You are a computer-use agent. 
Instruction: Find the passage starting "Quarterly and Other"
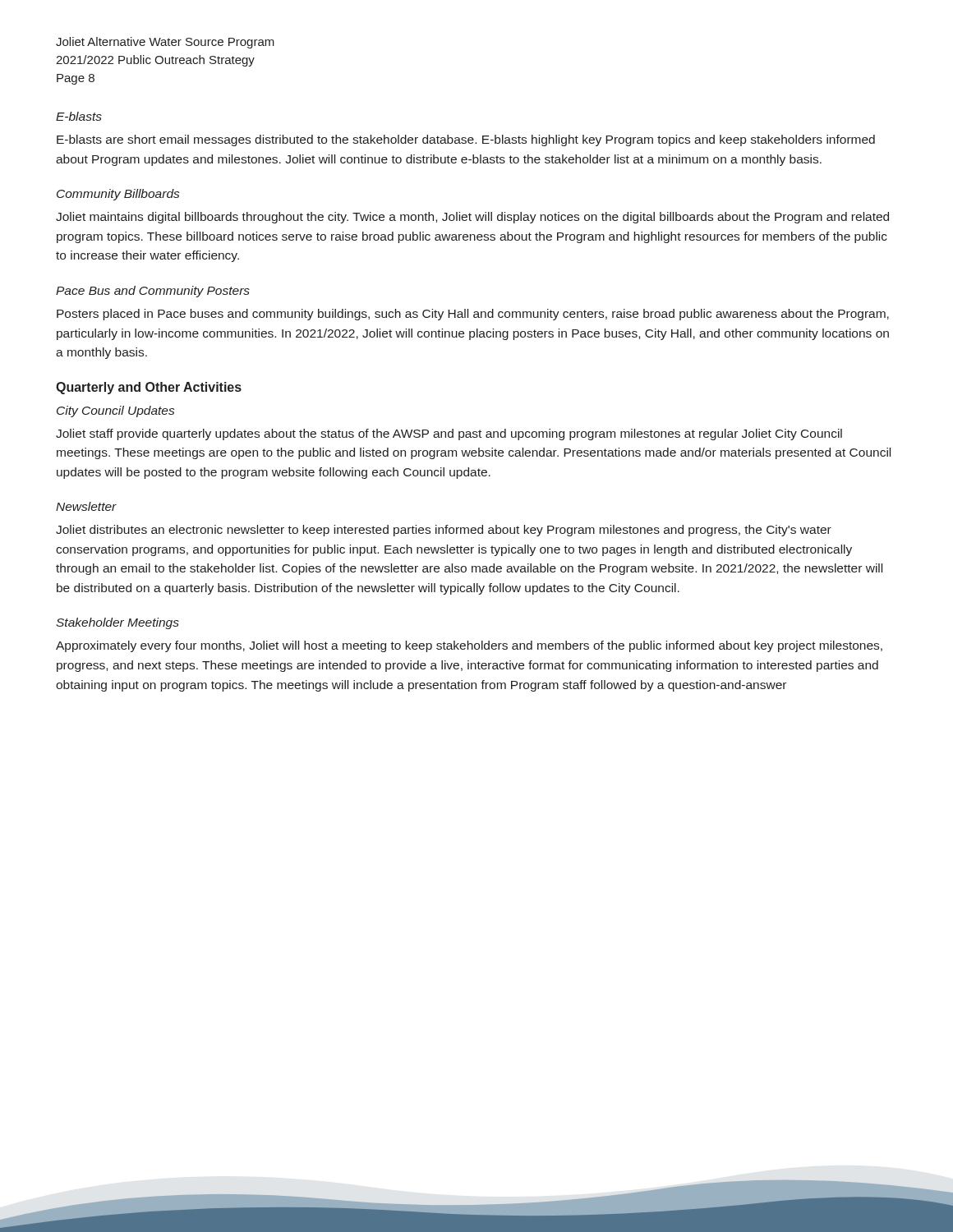coord(149,388)
